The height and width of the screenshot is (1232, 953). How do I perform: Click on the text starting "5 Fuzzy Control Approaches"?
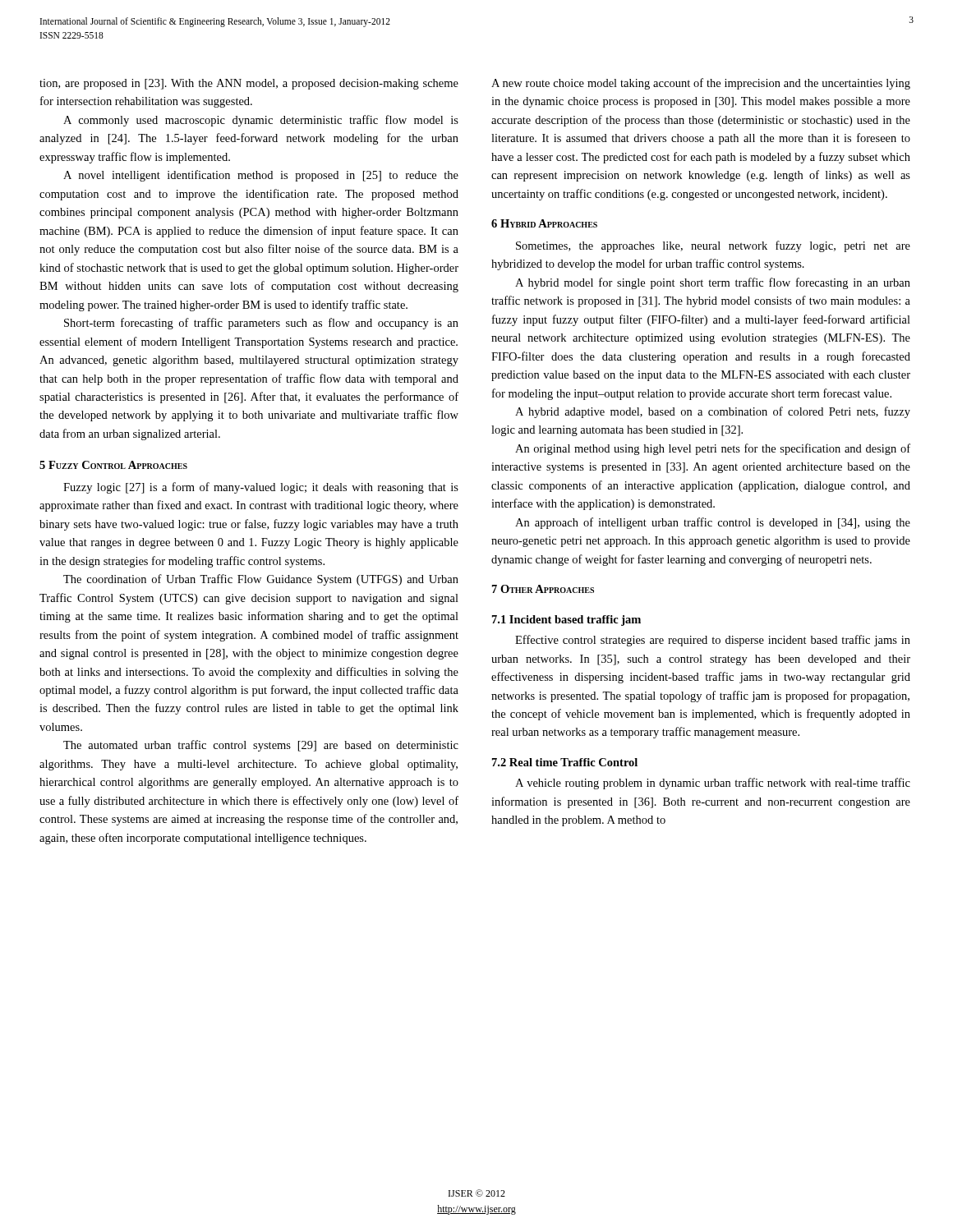(x=113, y=465)
